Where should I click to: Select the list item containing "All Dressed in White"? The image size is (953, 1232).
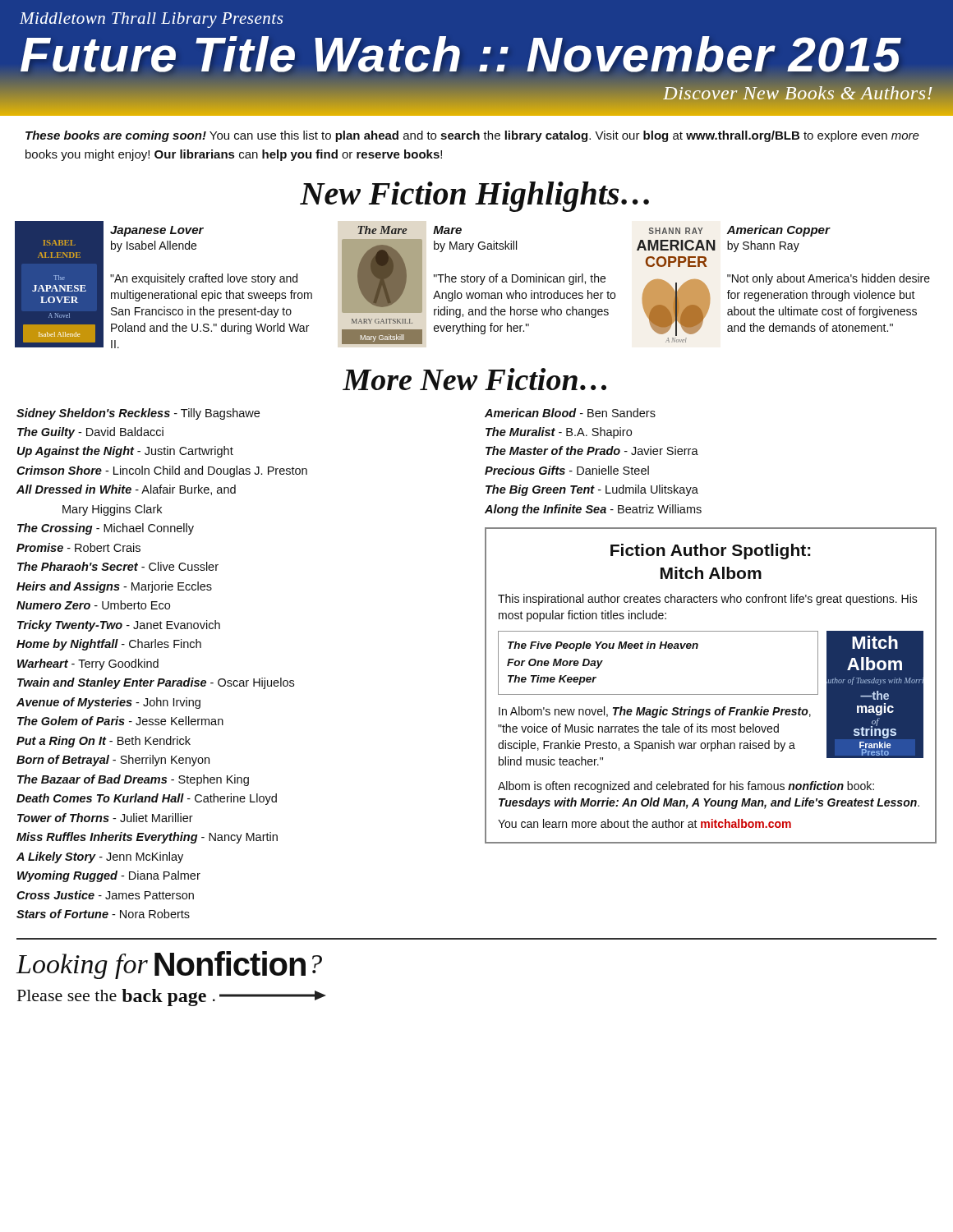point(126,500)
